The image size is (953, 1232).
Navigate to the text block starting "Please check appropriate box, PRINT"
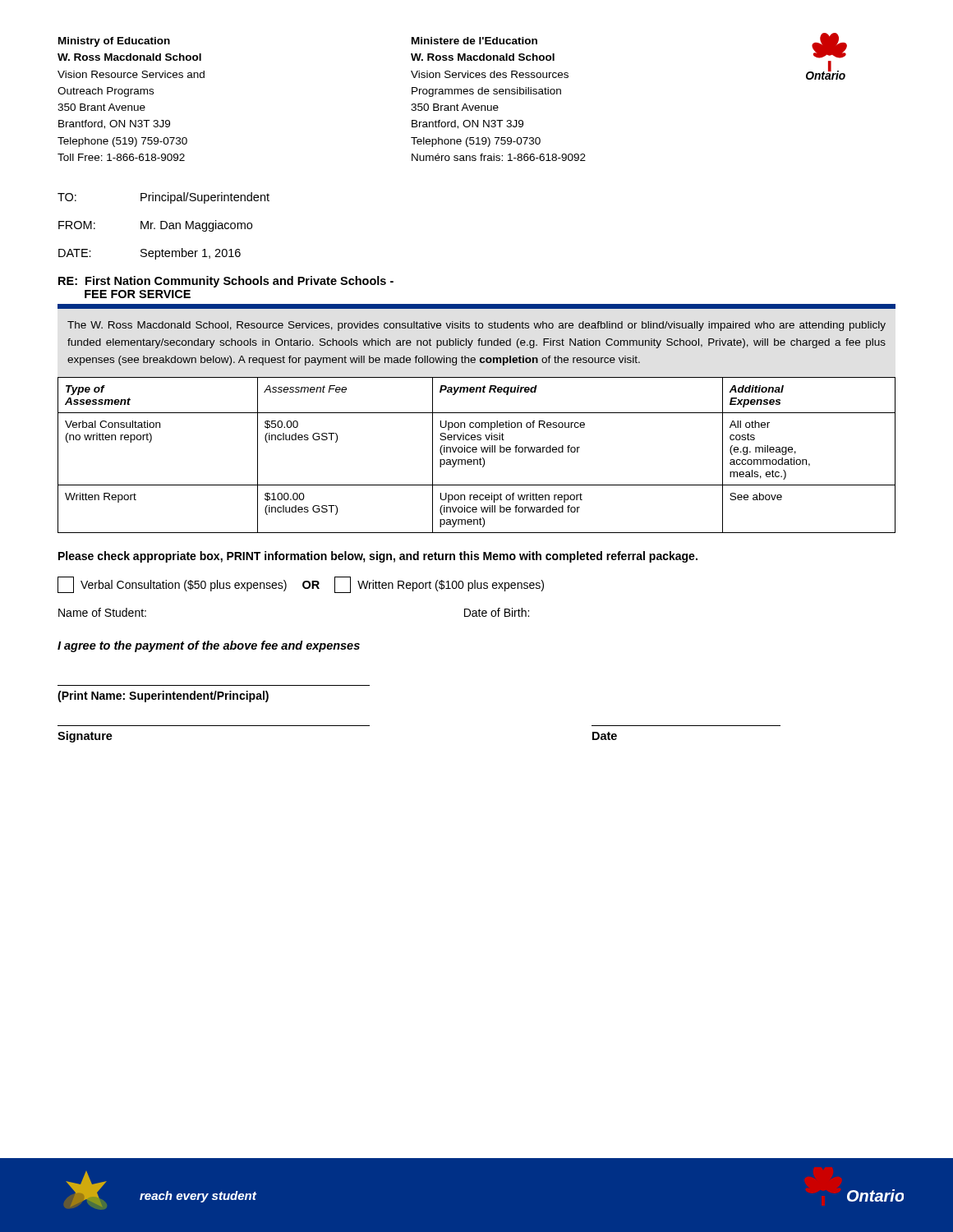pyautogui.click(x=378, y=556)
